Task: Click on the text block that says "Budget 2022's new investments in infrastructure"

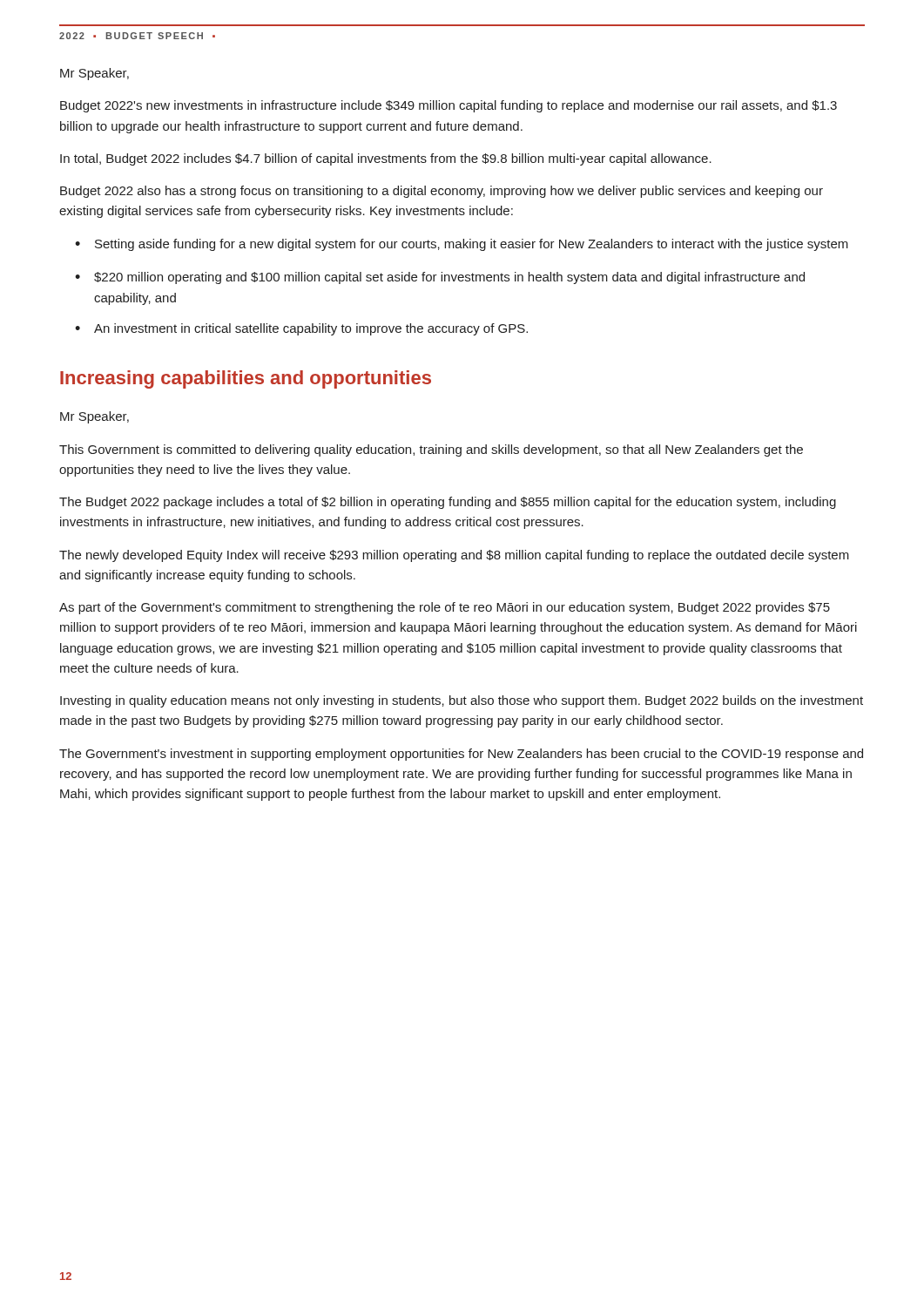Action: click(x=448, y=115)
